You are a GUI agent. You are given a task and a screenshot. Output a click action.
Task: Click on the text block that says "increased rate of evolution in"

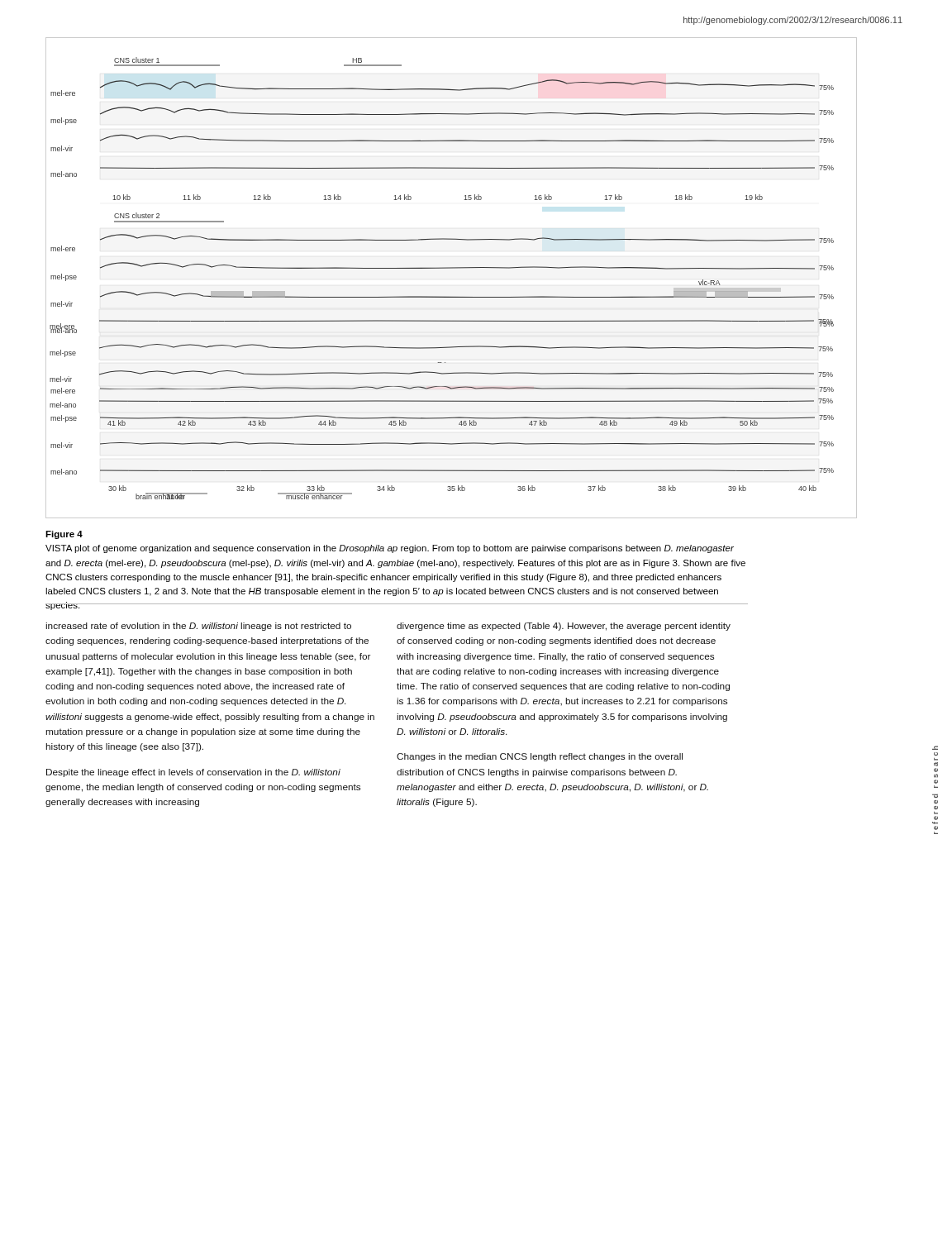point(213,714)
